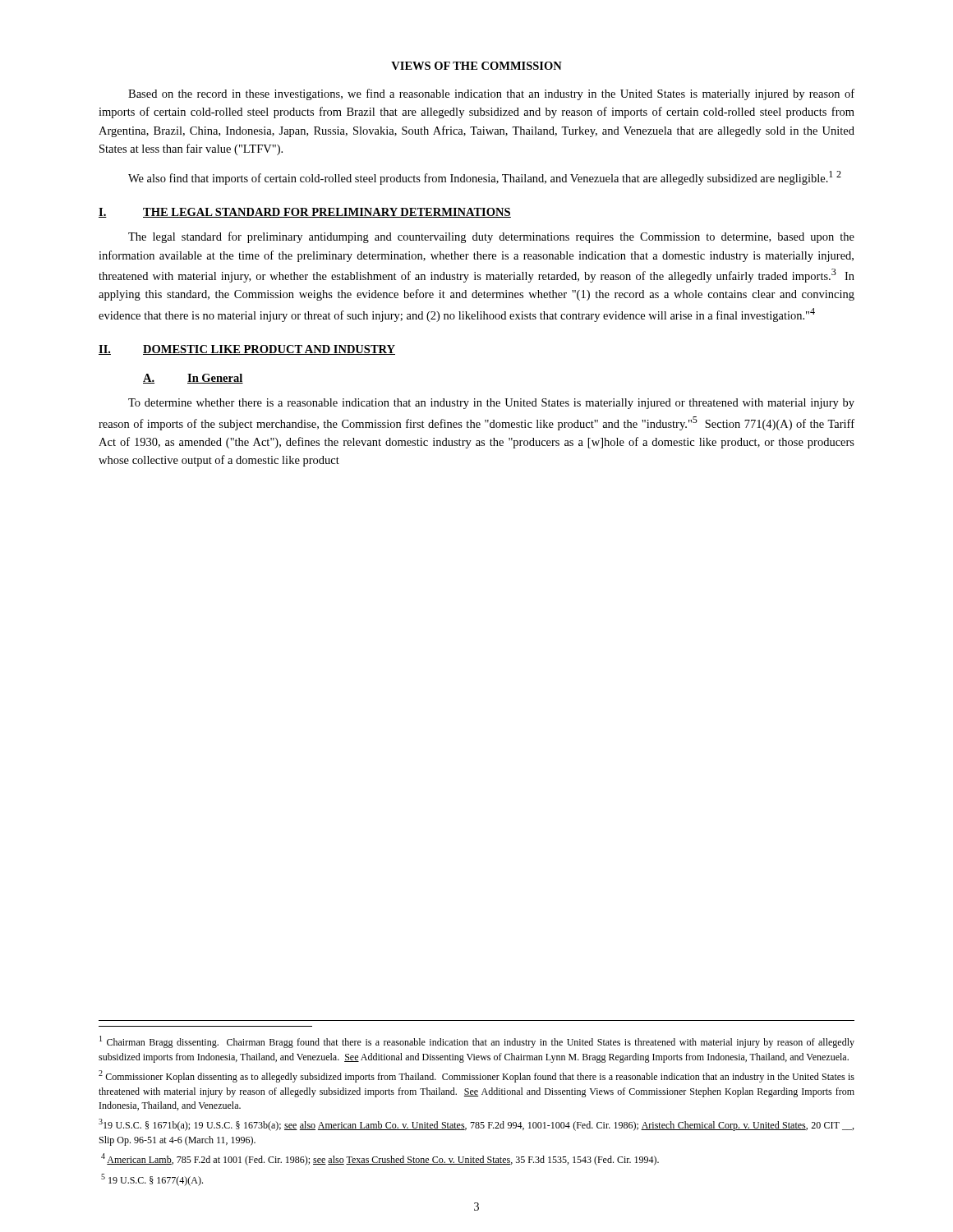This screenshot has height=1232, width=953.
Task: Locate the block starting "1 Chairman Bragg"
Action: coord(476,1049)
